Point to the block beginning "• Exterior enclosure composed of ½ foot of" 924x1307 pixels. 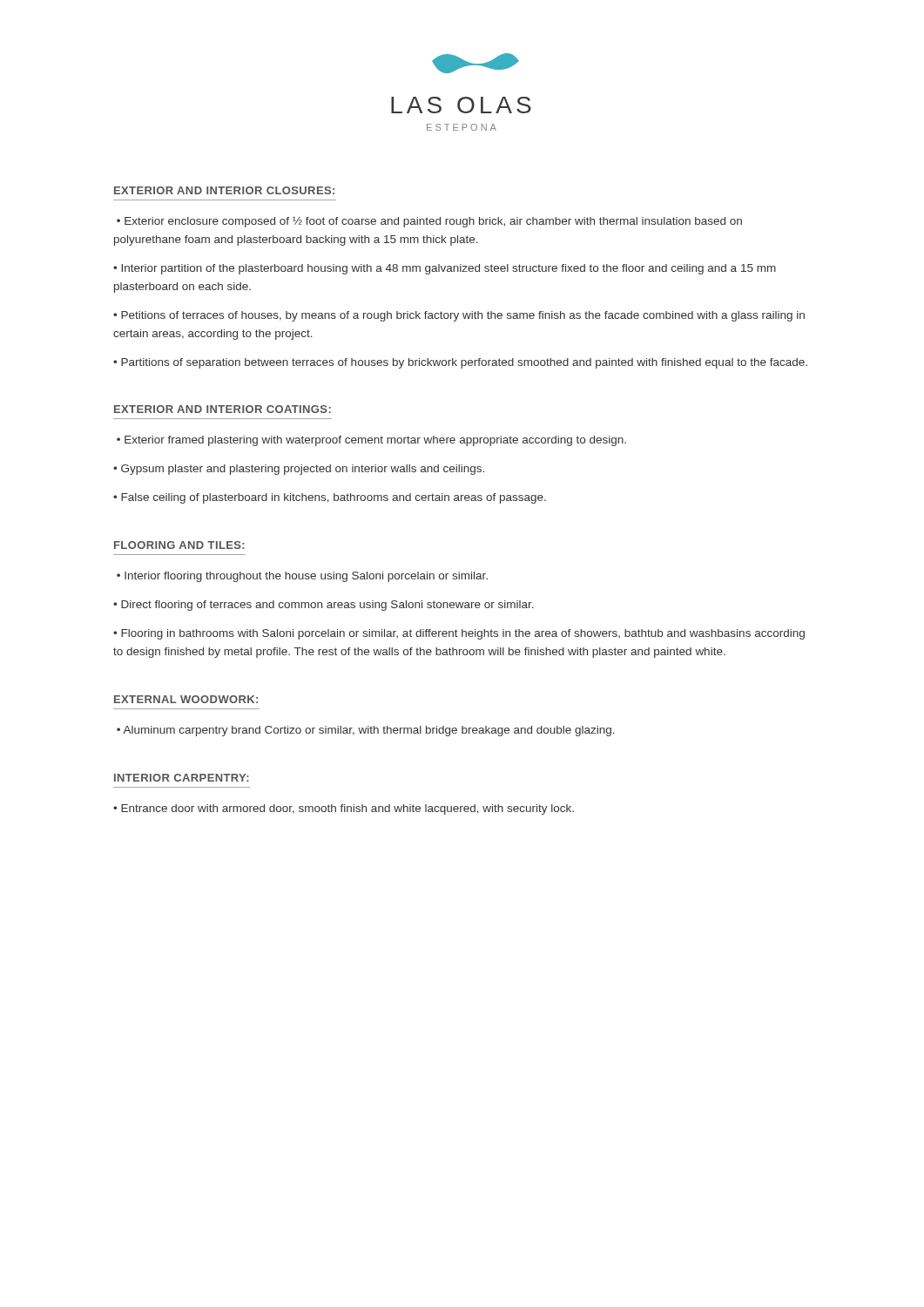[x=428, y=230]
